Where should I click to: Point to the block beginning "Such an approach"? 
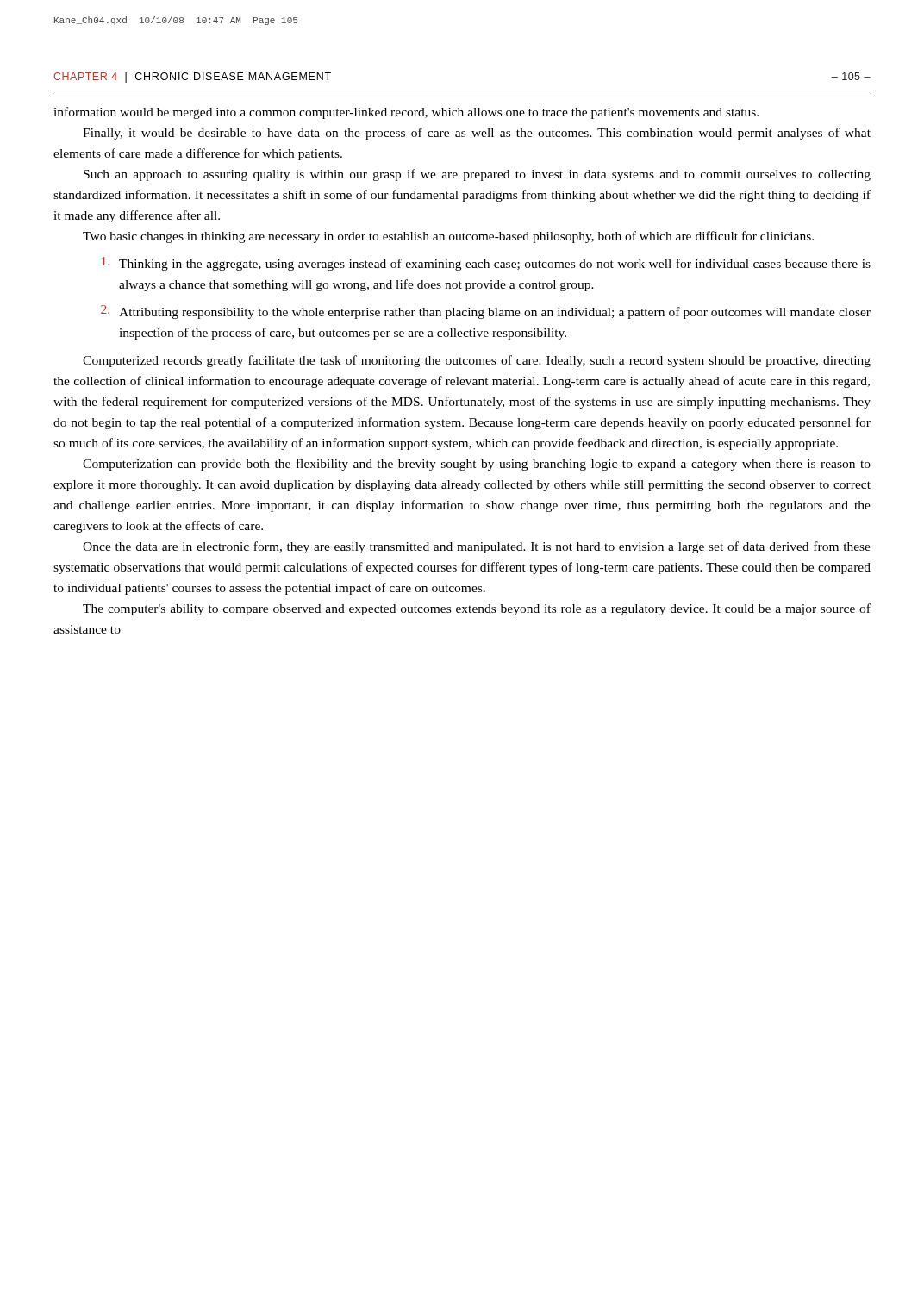(462, 195)
